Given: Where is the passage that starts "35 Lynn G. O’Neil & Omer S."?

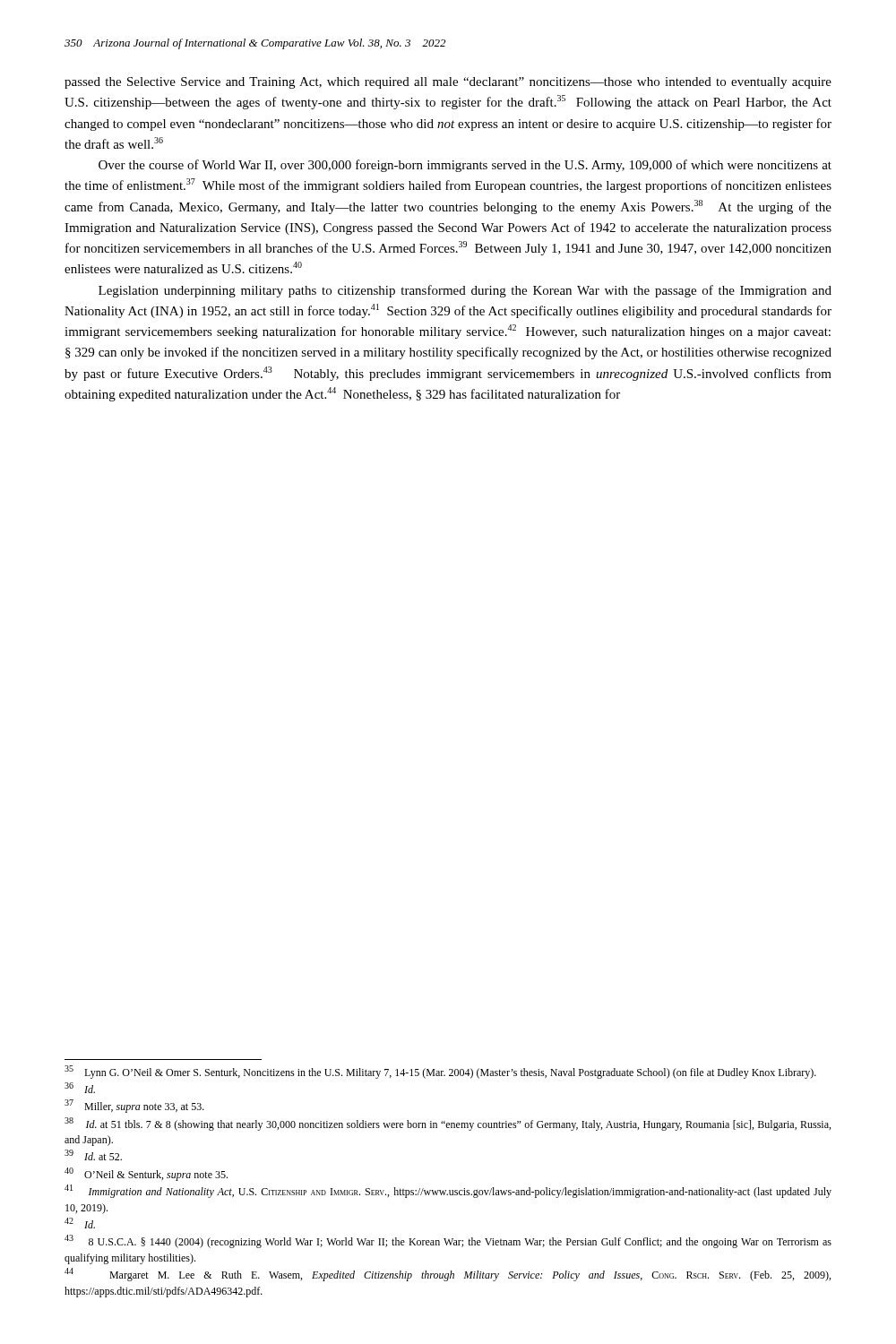Looking at the screenshot, I should (x=448, y=1073).
